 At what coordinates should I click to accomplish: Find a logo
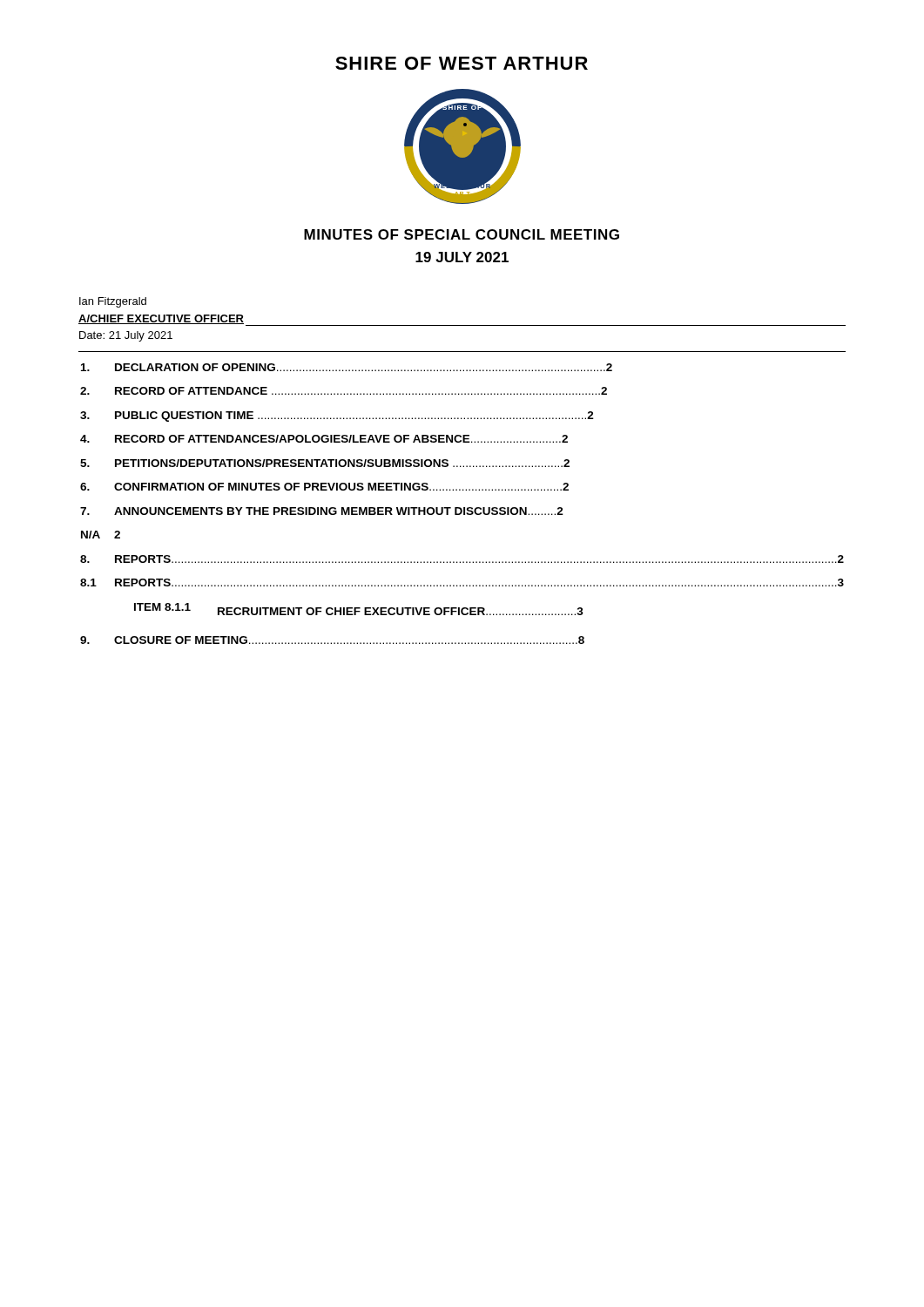coord(462,150)
